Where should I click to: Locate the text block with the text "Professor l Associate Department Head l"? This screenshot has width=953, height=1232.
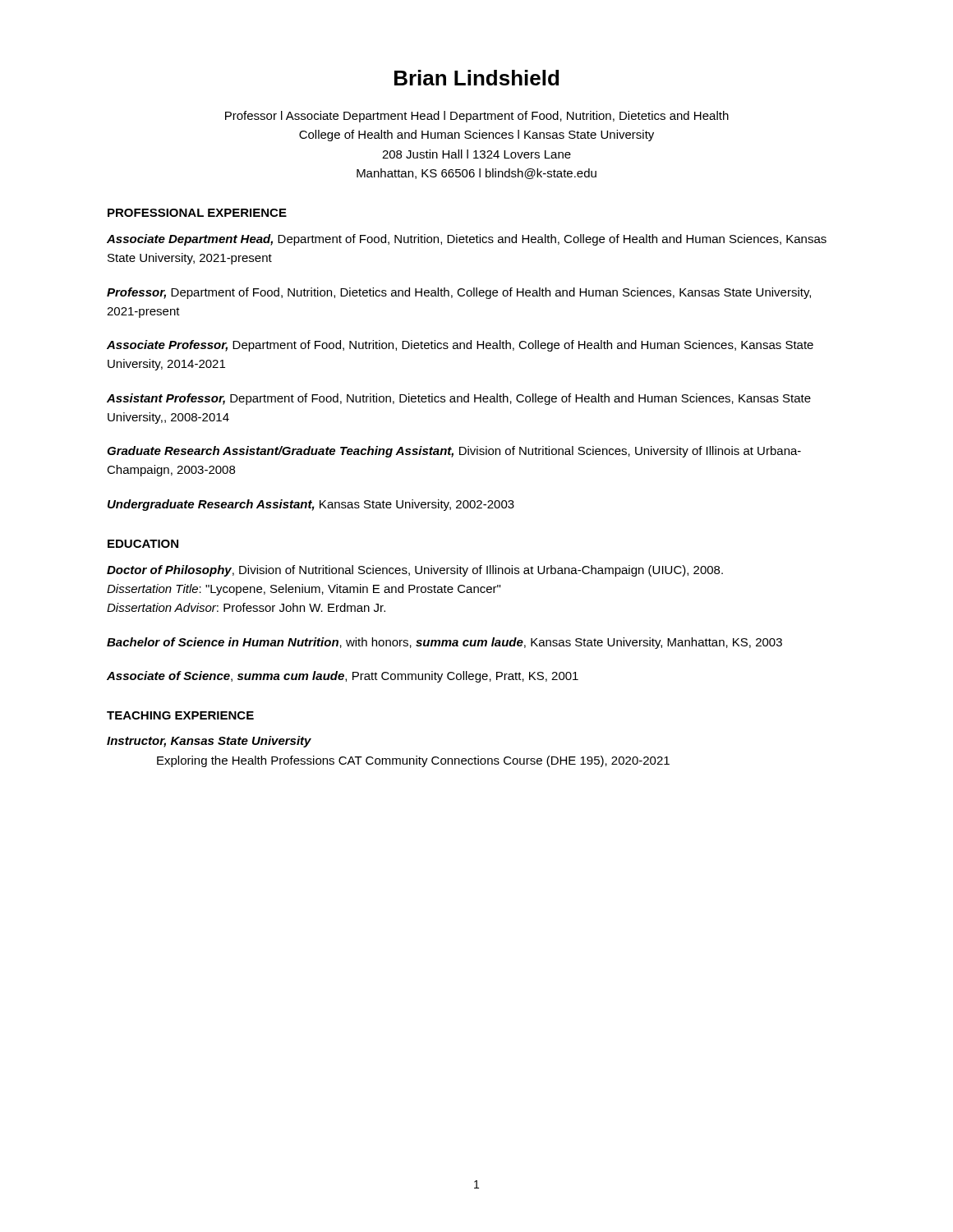[x=476, y=144]
